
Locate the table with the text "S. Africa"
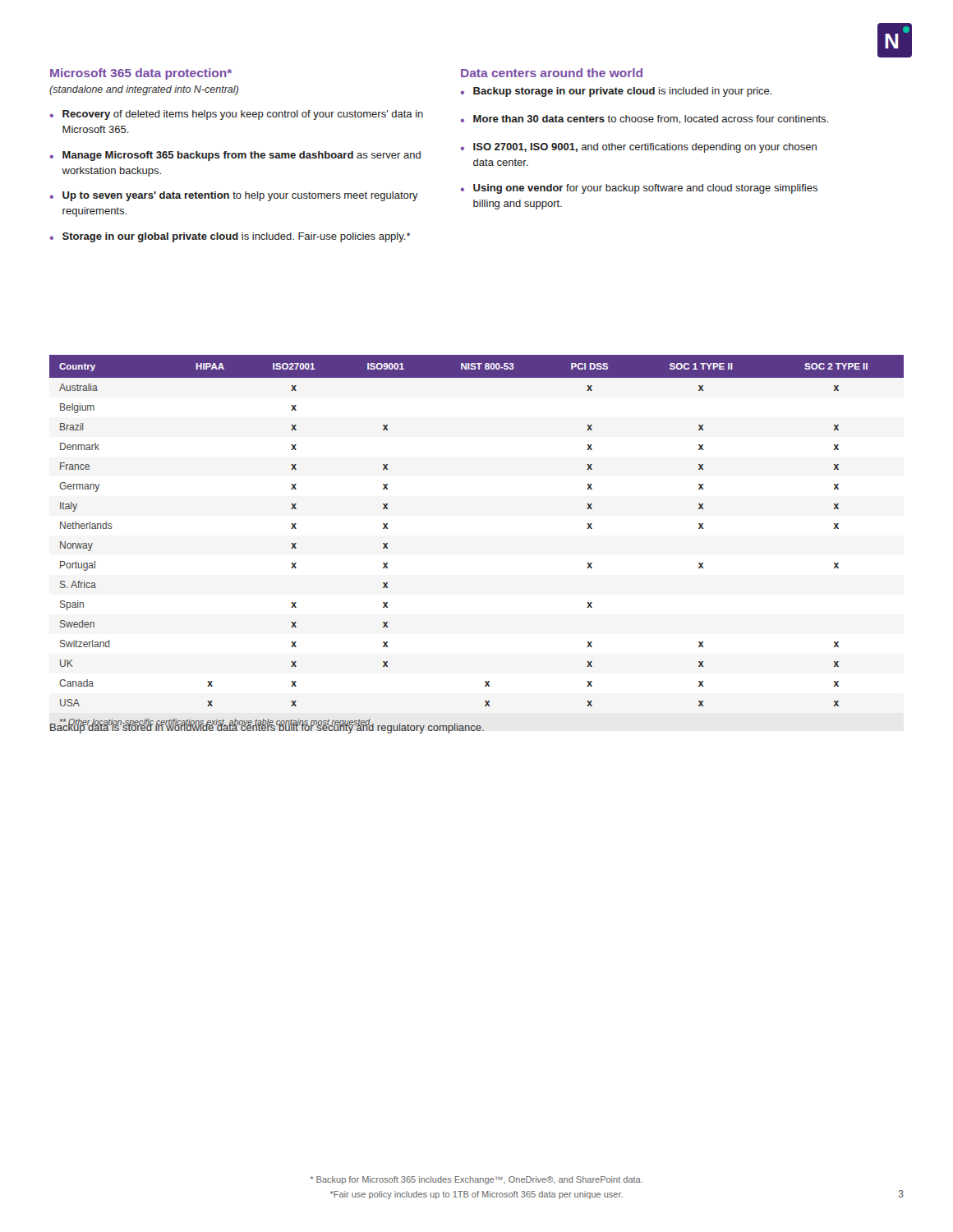point(476,543)
